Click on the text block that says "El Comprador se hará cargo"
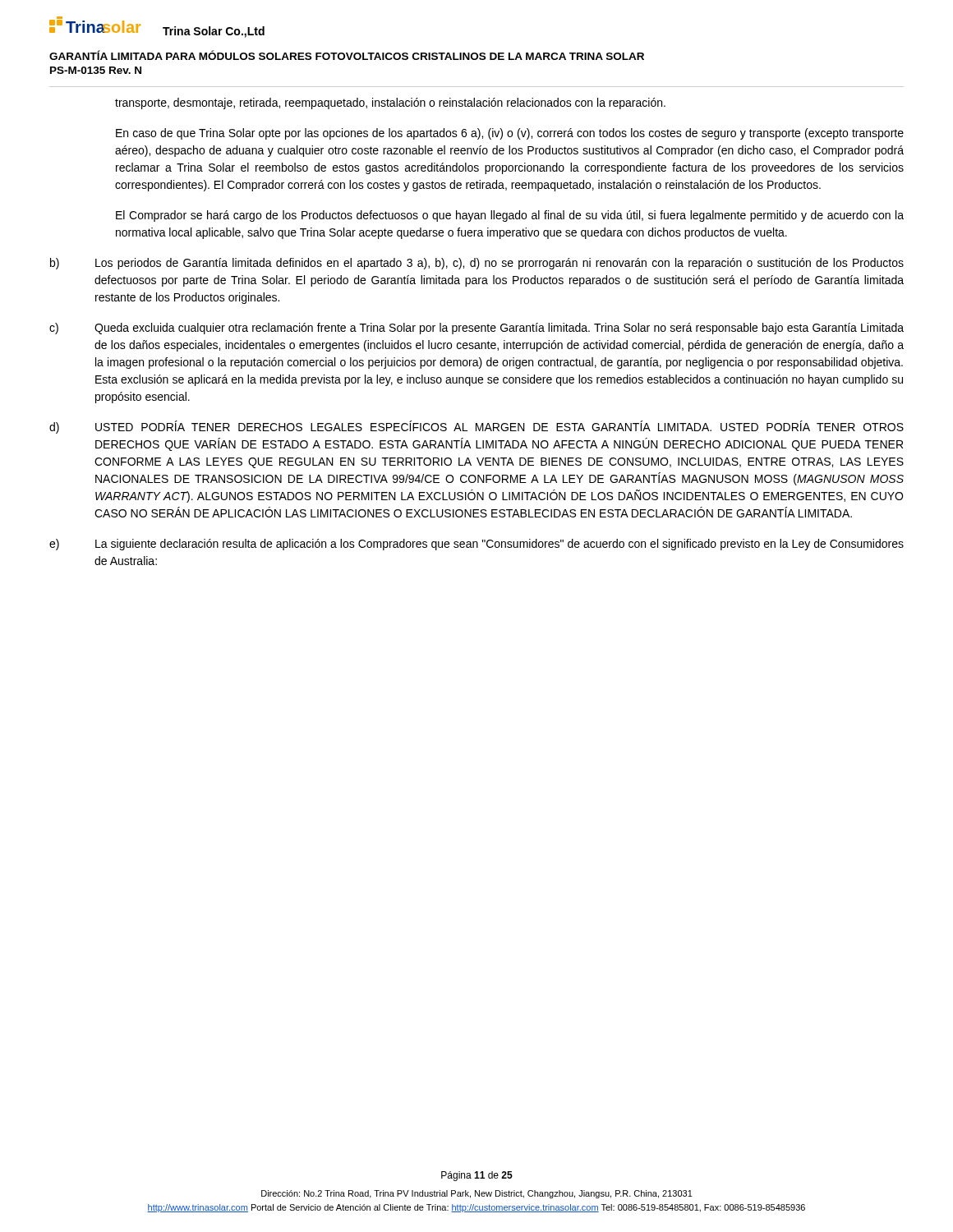The image size is (953, 1232). tap(509, 224)
